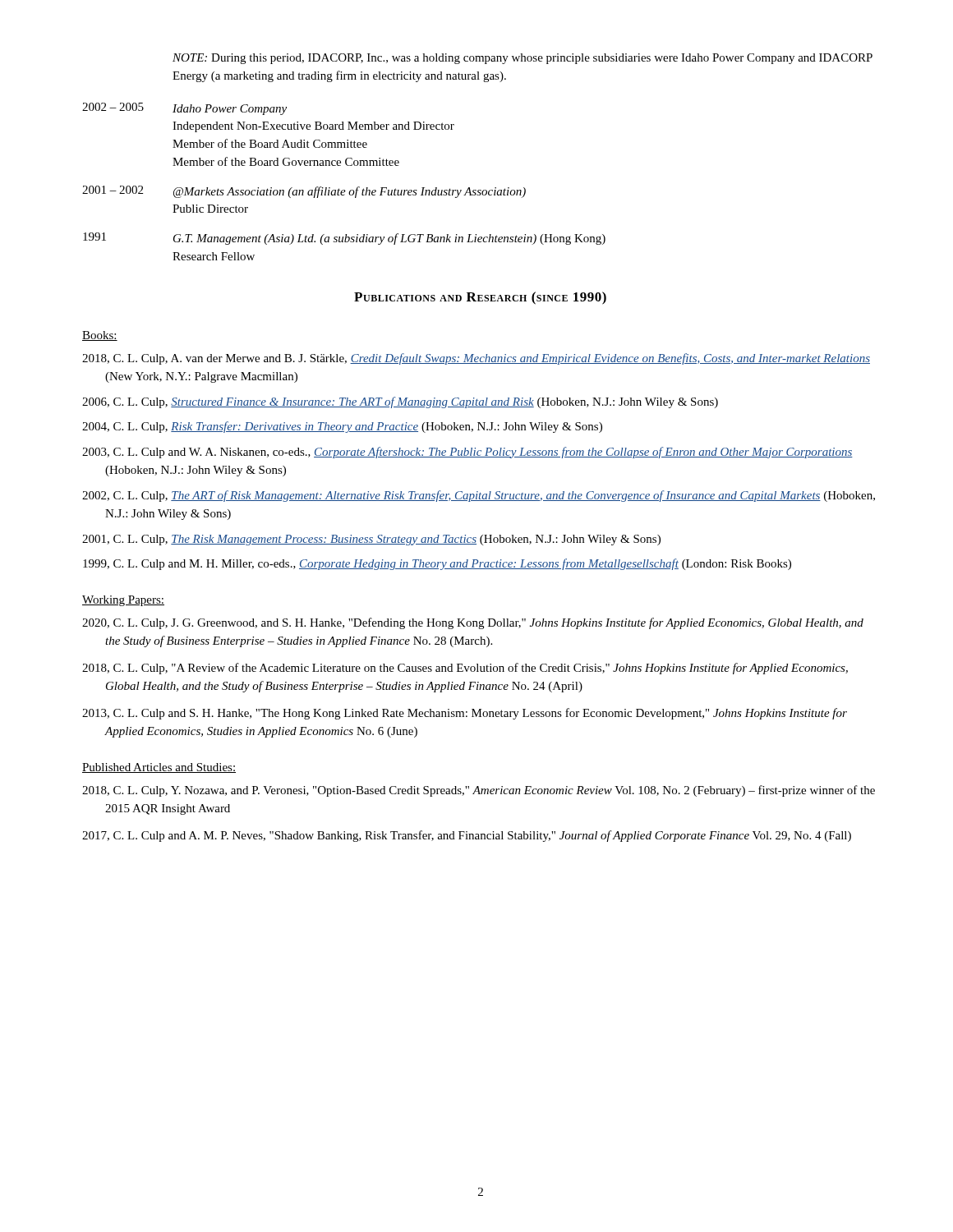The image size is (953, 1232).
Task: Click on the text starting "2004, C. L. Culp, Risk Transfer:"
Action: point(342,426)
